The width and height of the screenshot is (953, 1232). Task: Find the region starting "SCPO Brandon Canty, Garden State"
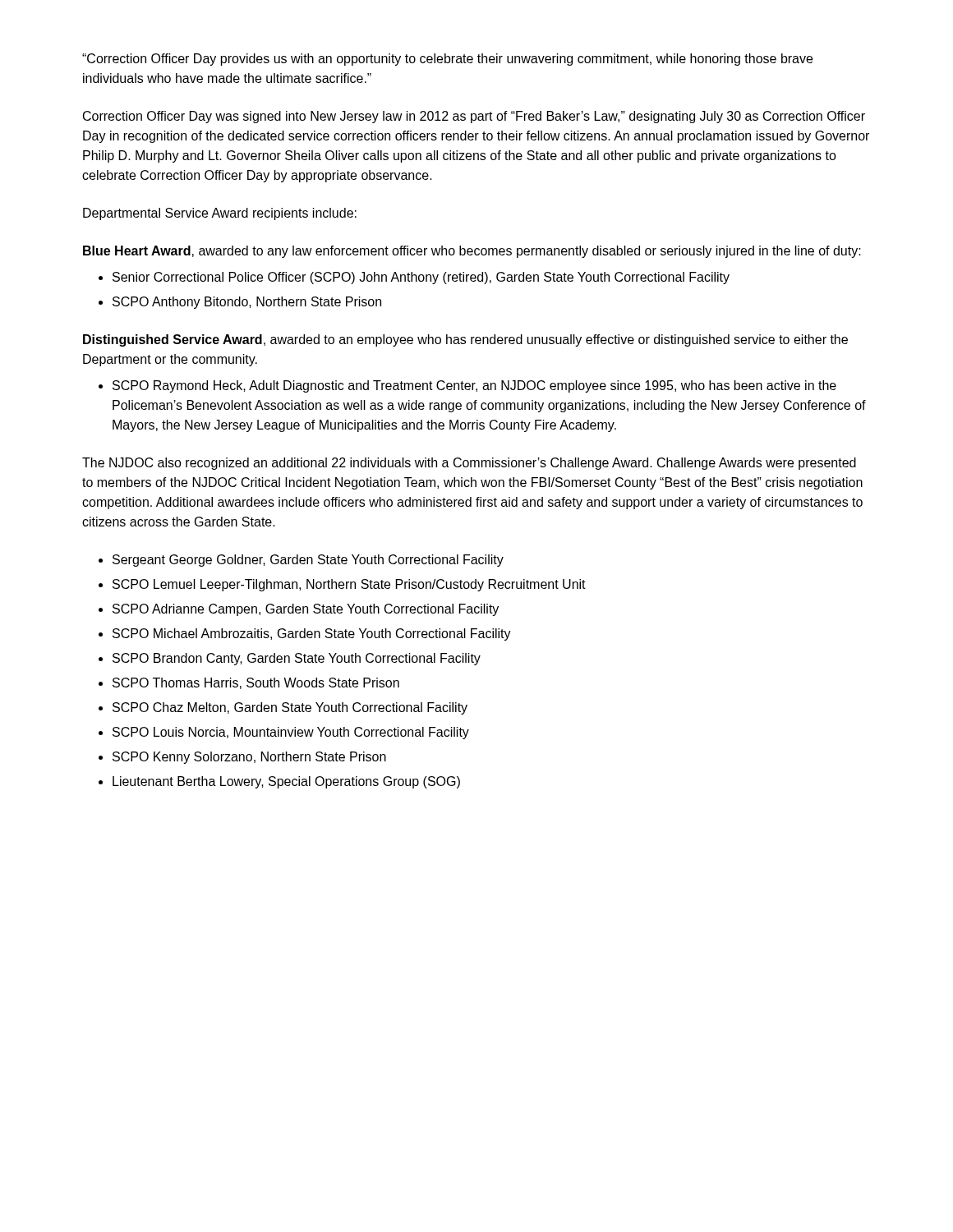pos(296,658)
